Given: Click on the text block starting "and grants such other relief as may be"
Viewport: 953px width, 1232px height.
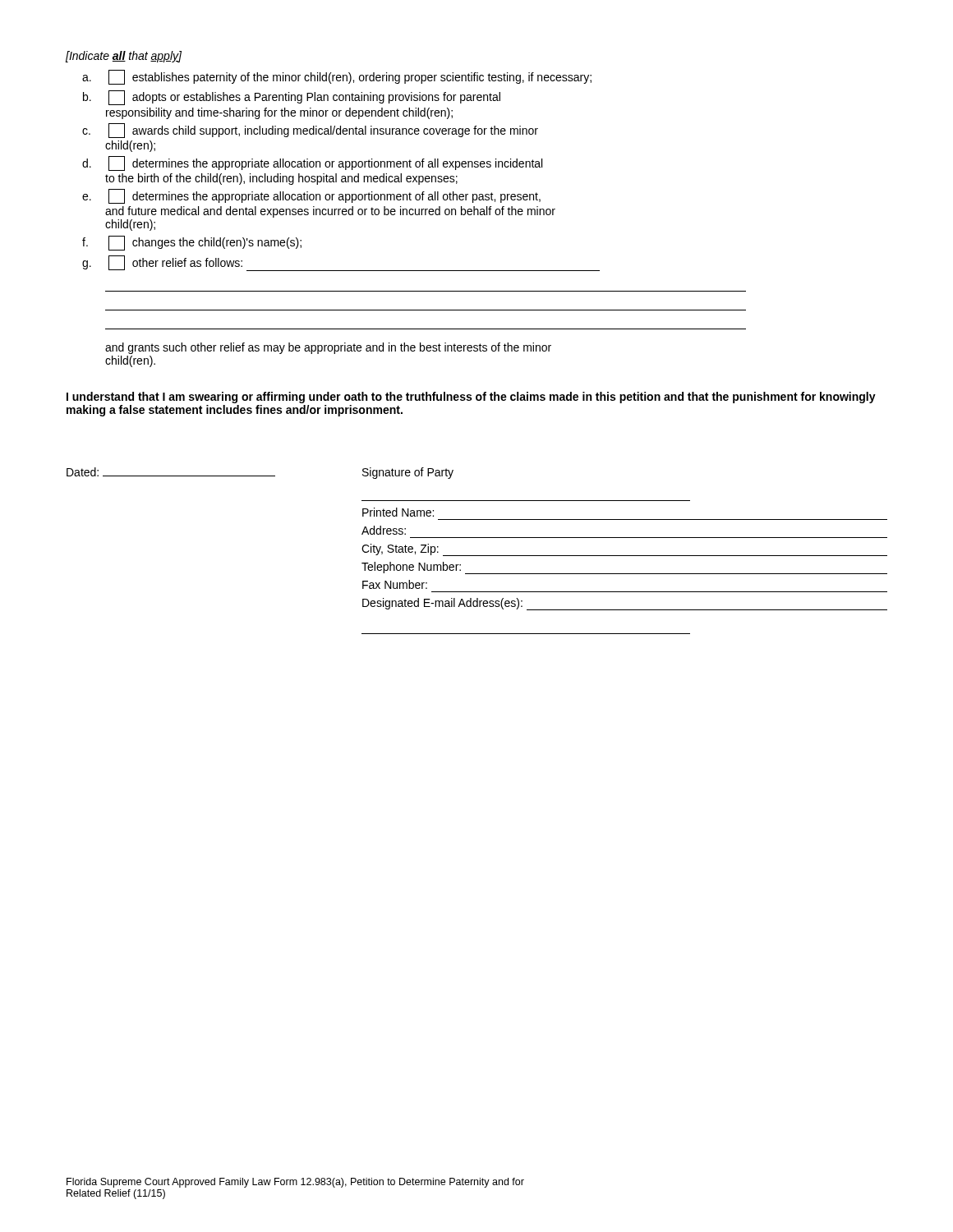Looking at the screenshot, I should coord(328,354).
